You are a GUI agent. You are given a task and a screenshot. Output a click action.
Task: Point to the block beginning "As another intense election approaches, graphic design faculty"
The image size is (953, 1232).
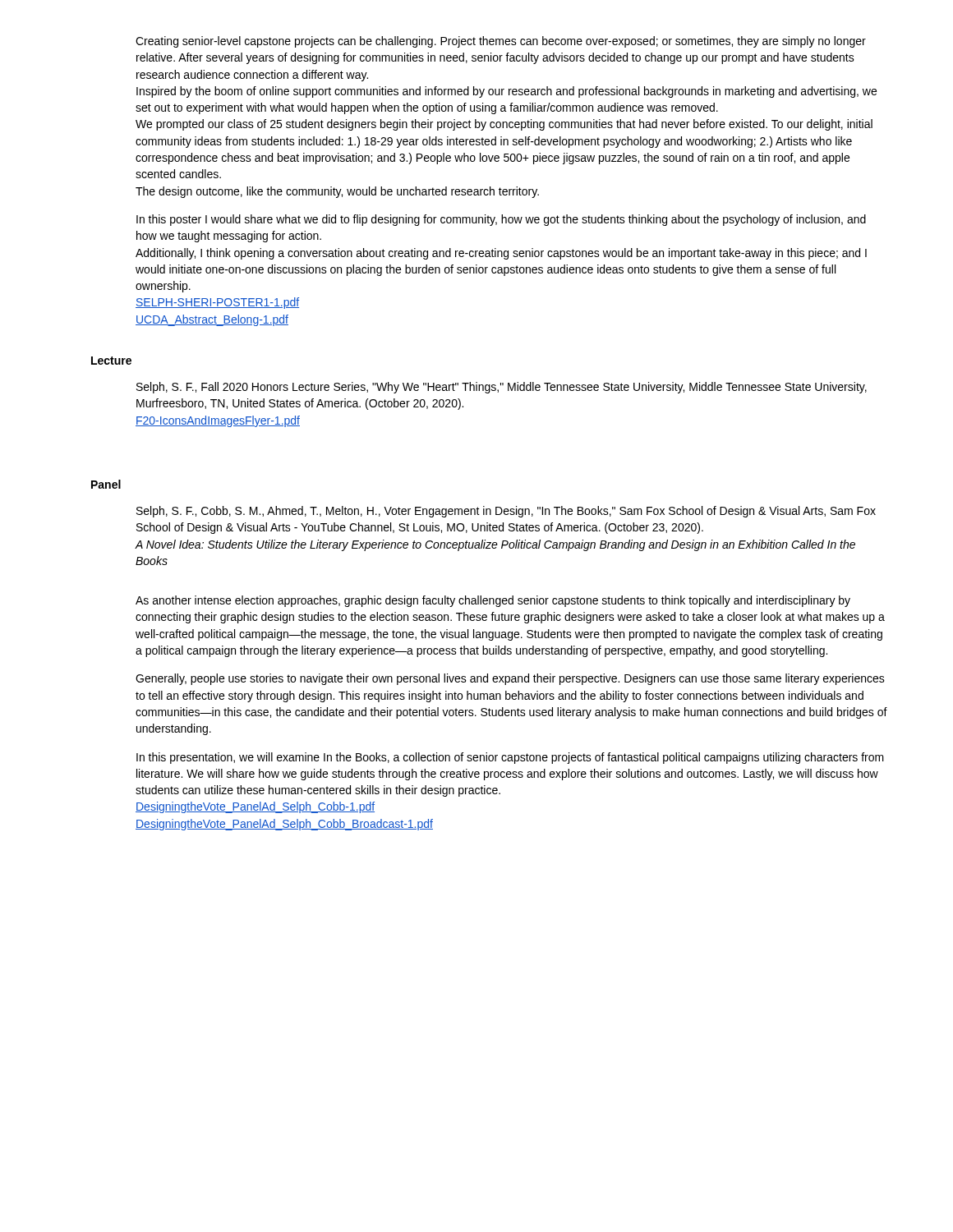click(511, 626)
